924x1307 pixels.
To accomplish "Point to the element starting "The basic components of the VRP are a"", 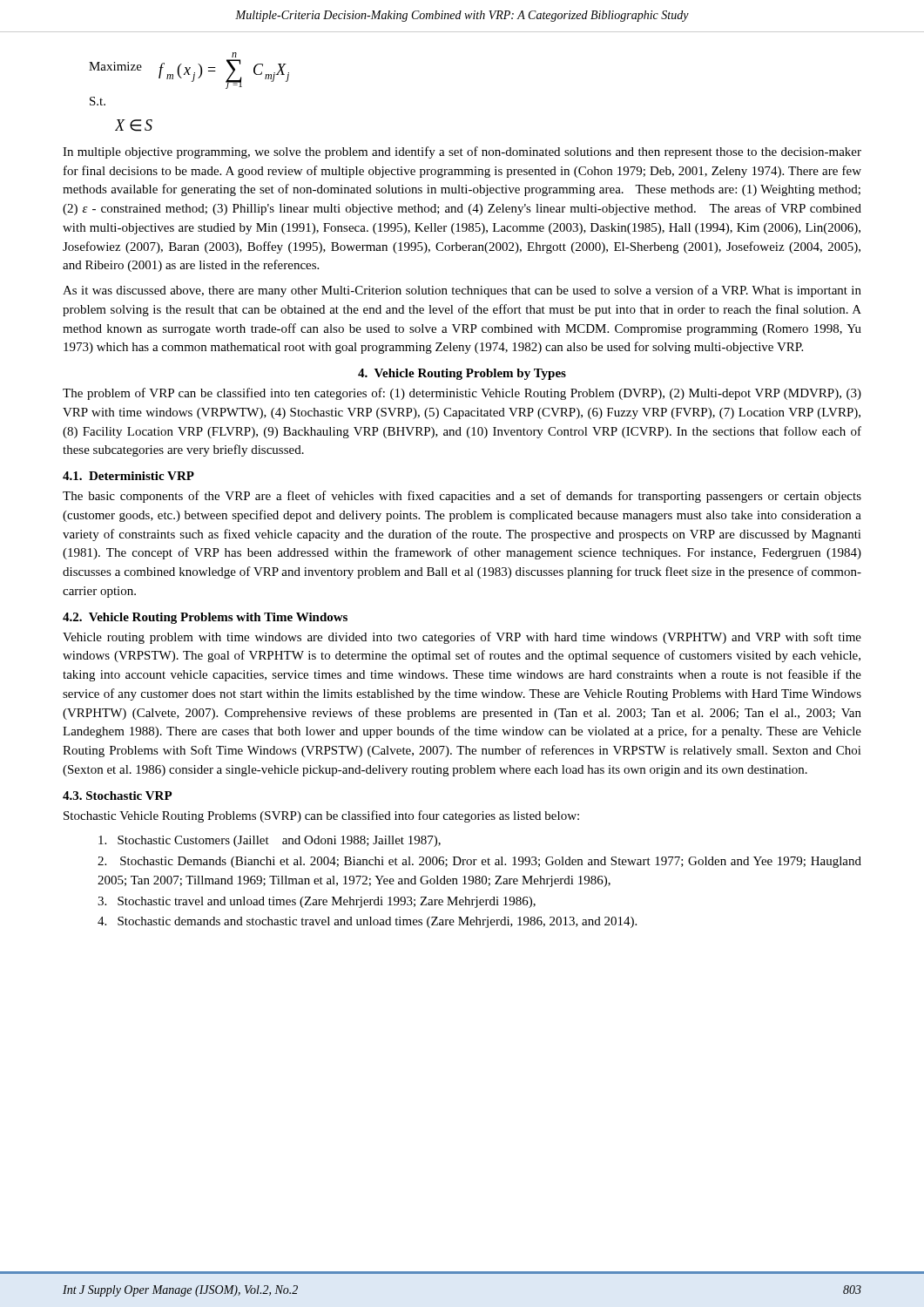I will 462,544.
